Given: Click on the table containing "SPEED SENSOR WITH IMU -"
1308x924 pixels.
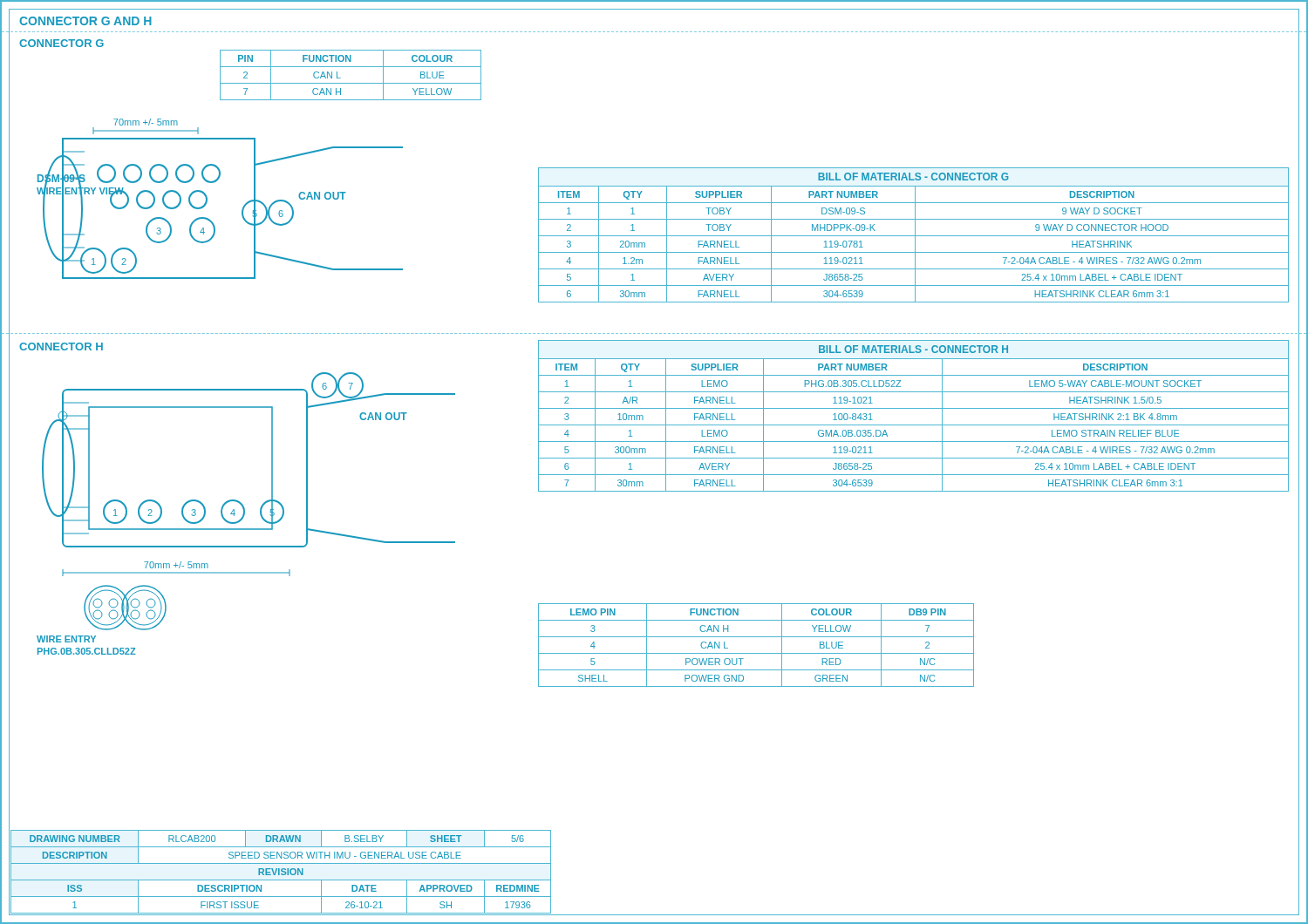Looking at the screenshot, I should [x=281, y=872].
